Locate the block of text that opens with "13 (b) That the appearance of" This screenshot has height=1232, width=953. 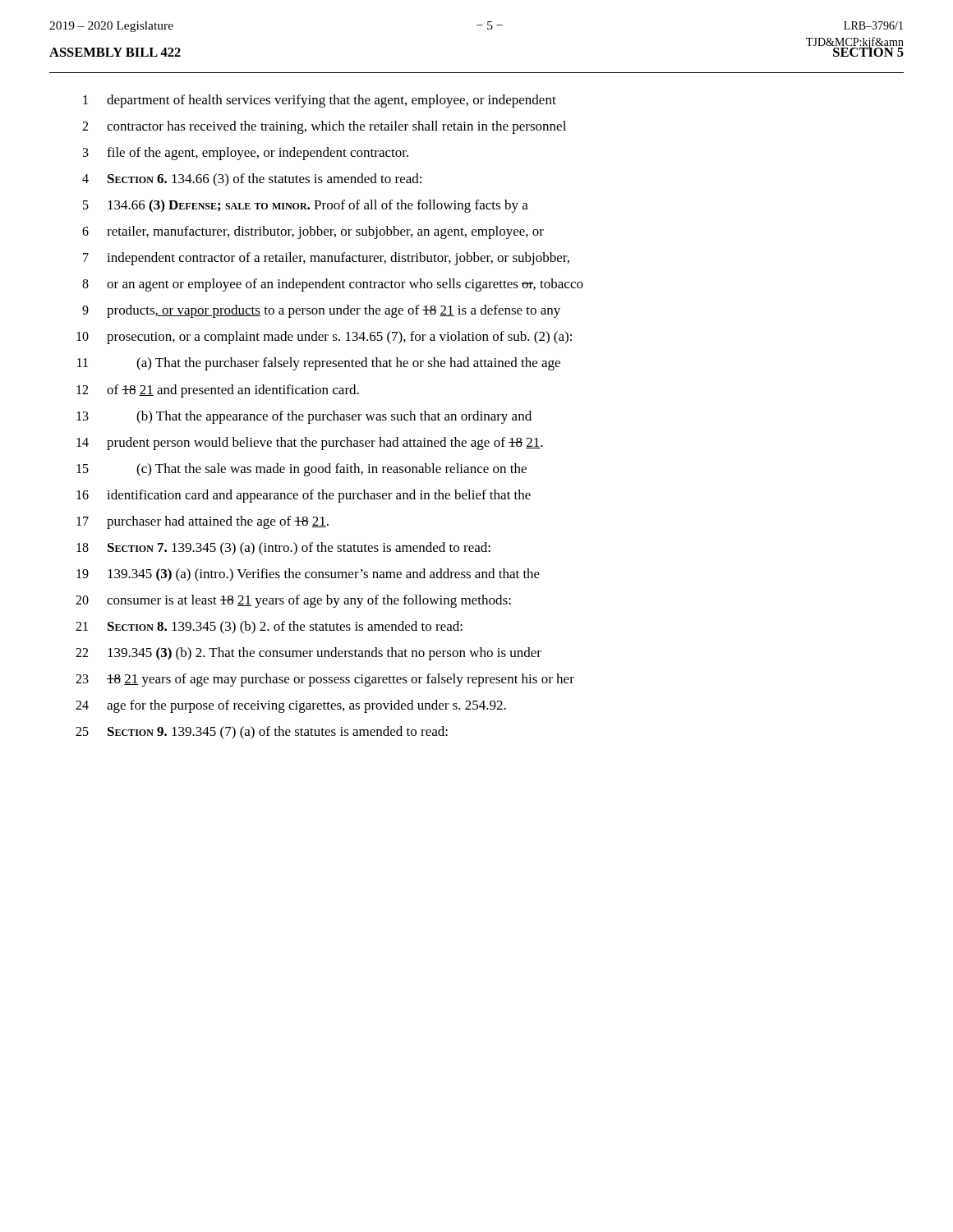click(x=476, y=416)
